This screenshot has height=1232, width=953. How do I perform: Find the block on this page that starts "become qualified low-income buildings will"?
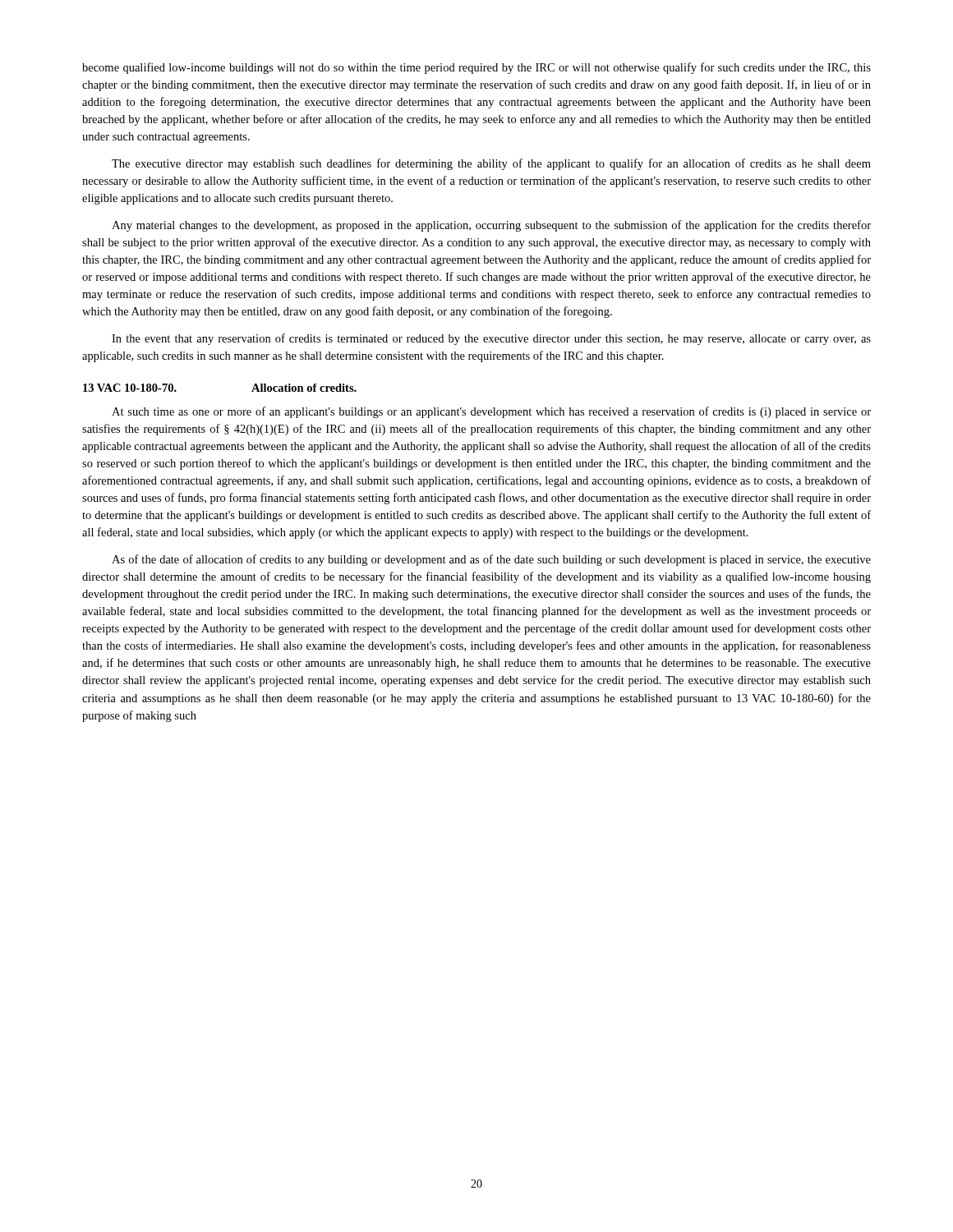click(x=476, y=102)
